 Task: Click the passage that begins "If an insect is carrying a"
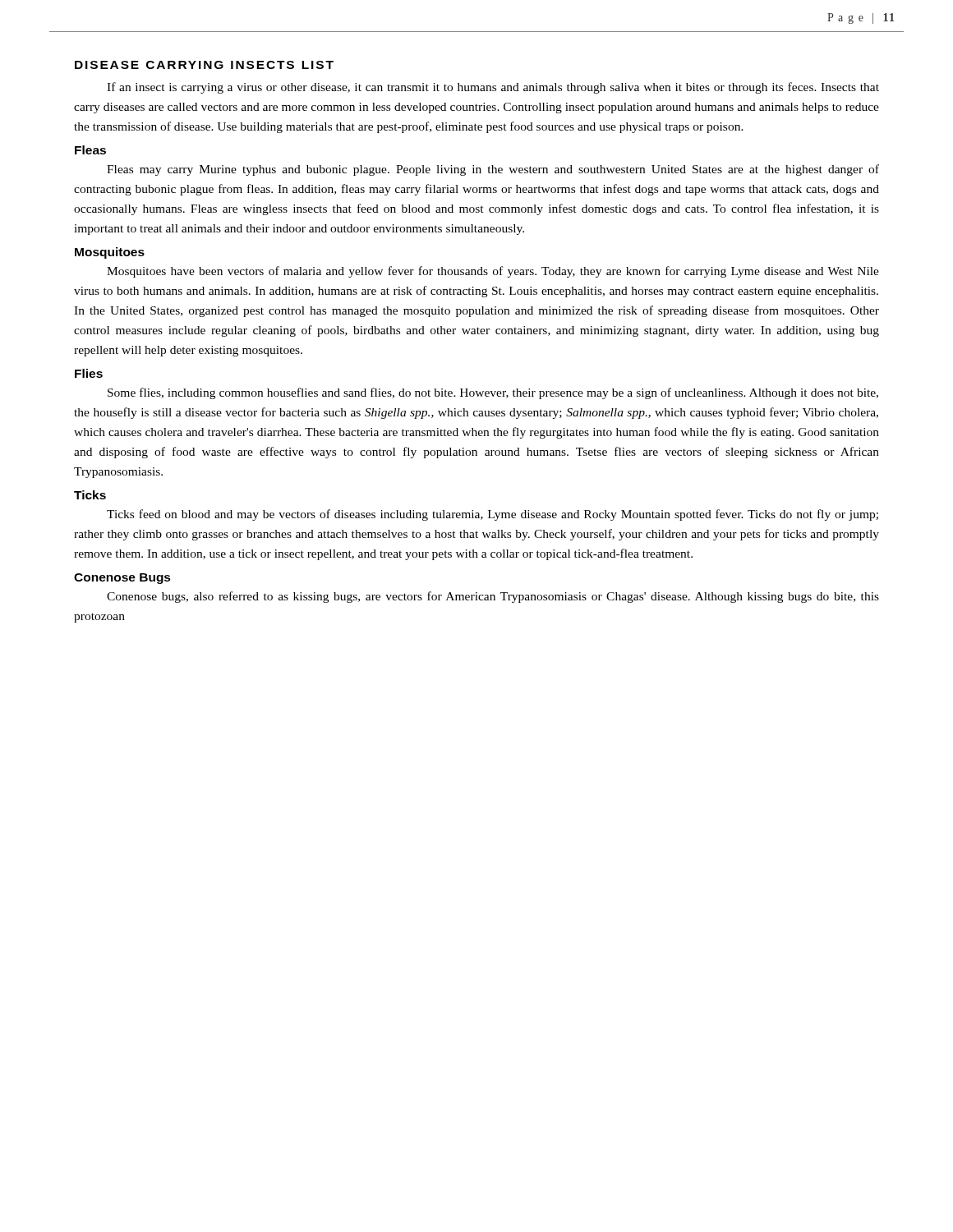(x=476, y=107)
